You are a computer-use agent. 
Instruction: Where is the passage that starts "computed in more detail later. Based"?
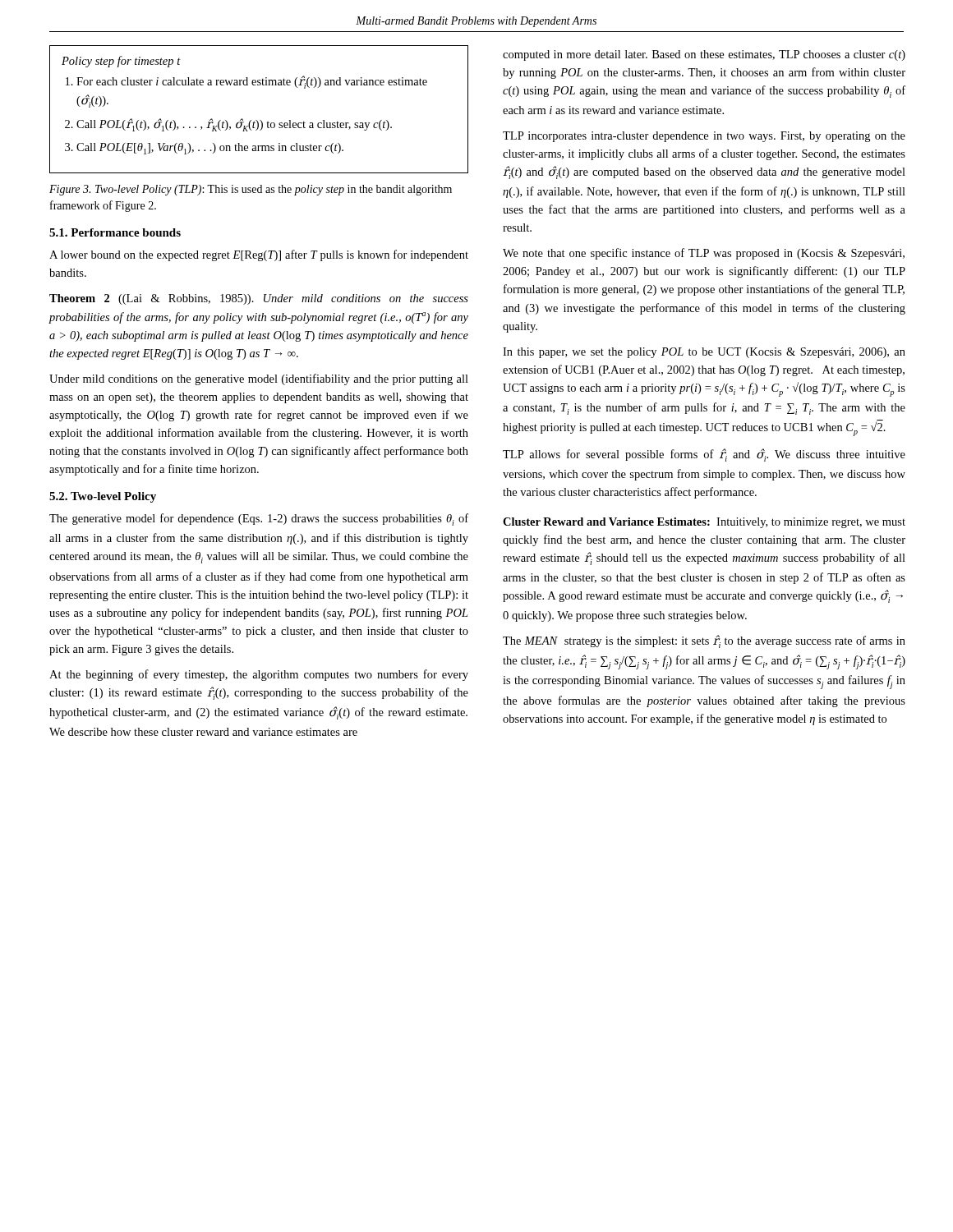(x=704, y=82)
